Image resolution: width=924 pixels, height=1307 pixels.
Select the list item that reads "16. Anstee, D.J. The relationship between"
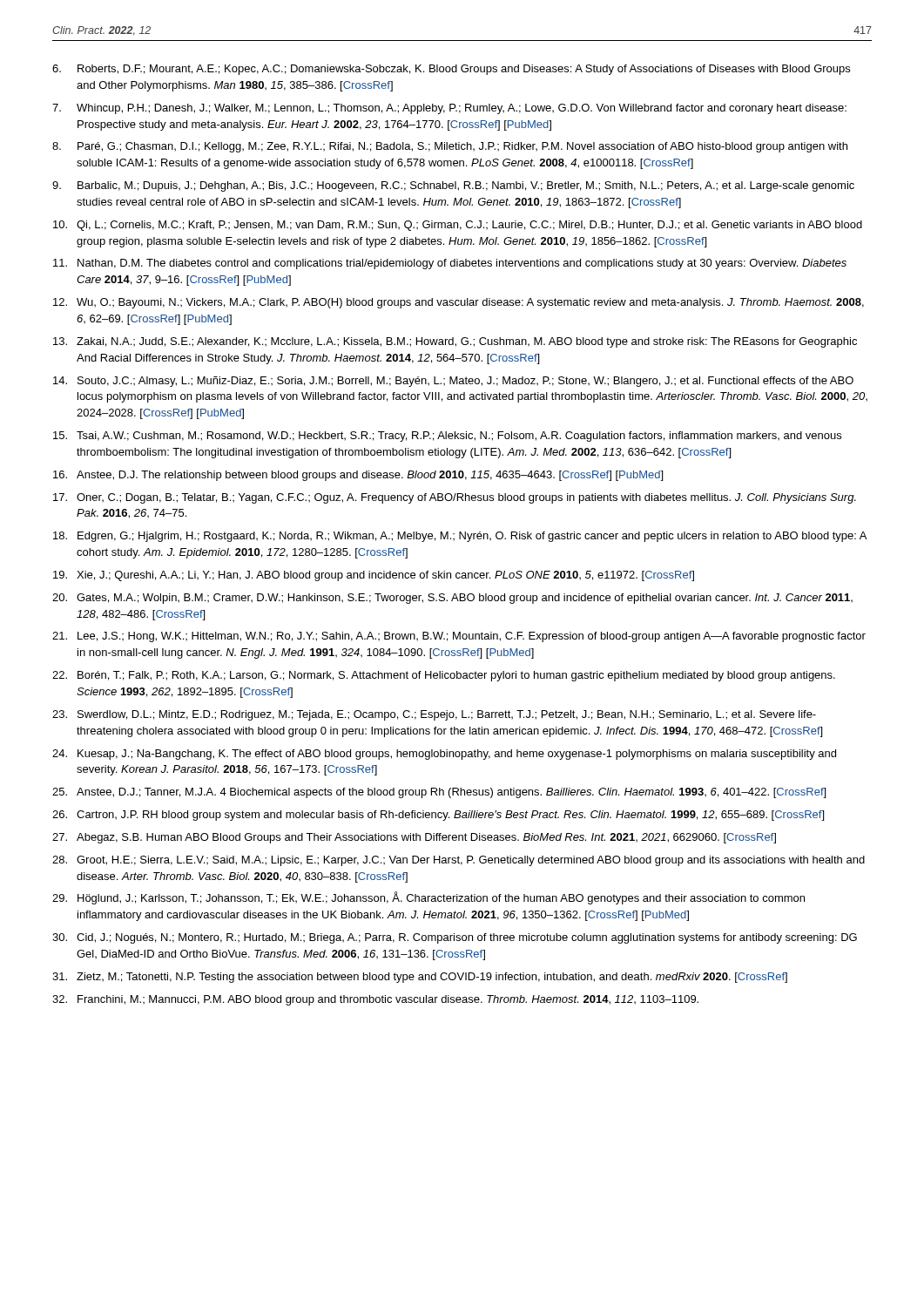coord(462,475)
